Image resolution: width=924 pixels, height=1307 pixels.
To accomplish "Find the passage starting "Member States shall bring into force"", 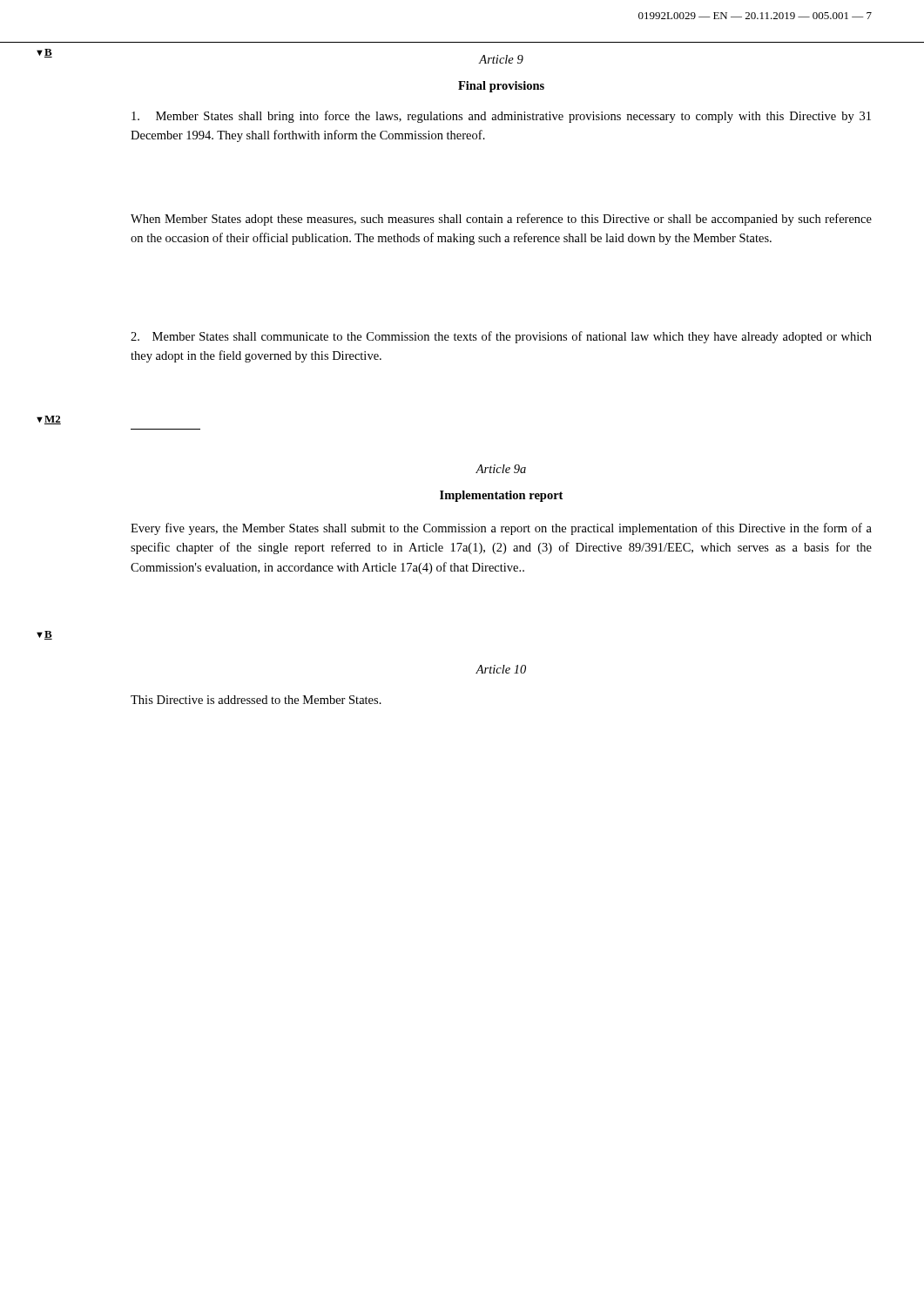I will 501,126.
